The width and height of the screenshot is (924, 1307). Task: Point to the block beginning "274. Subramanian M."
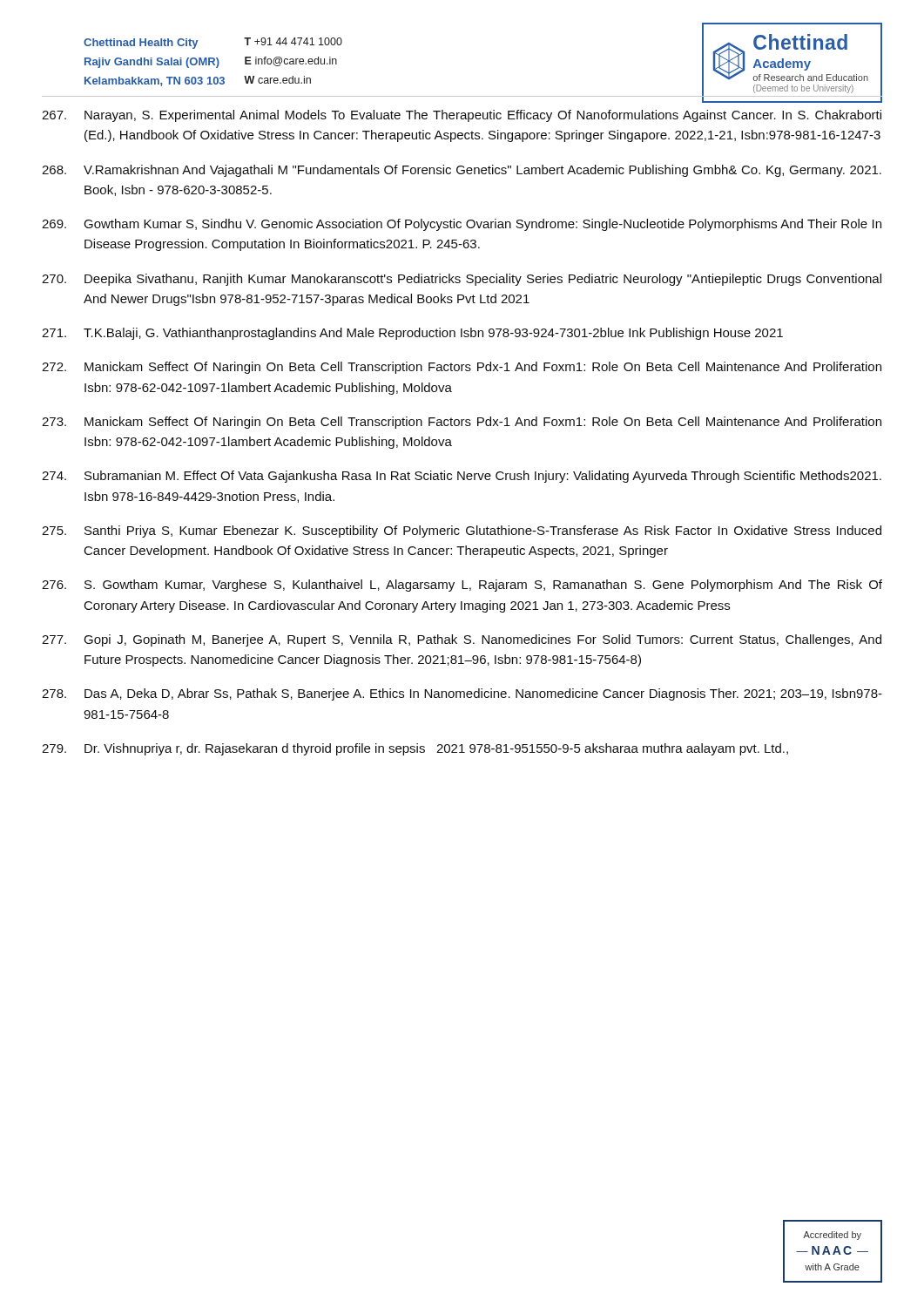[462, 486]
